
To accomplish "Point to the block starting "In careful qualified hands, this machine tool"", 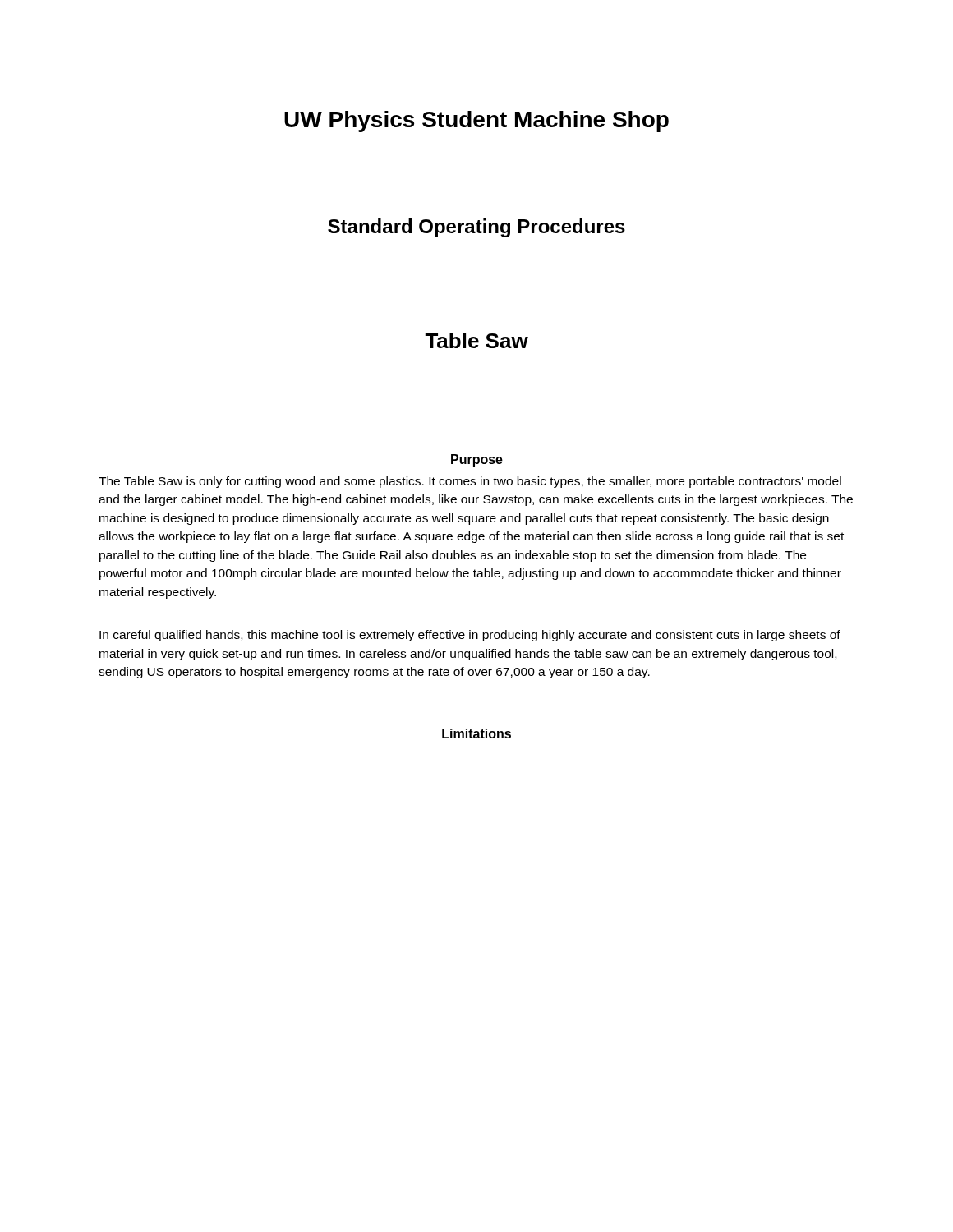I will point(469,653).
